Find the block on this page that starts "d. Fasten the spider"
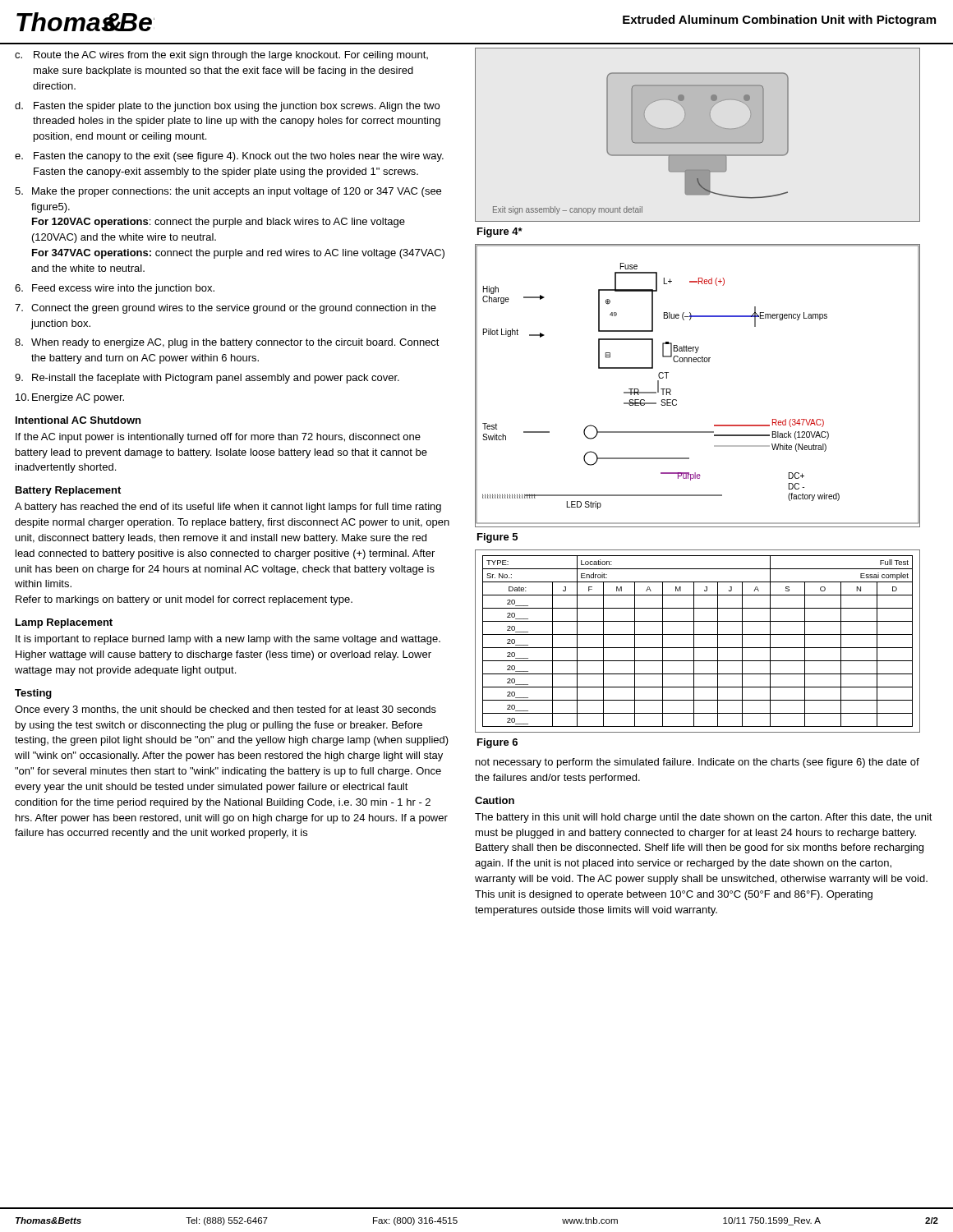953x1232 pixels. coord(232,121)
